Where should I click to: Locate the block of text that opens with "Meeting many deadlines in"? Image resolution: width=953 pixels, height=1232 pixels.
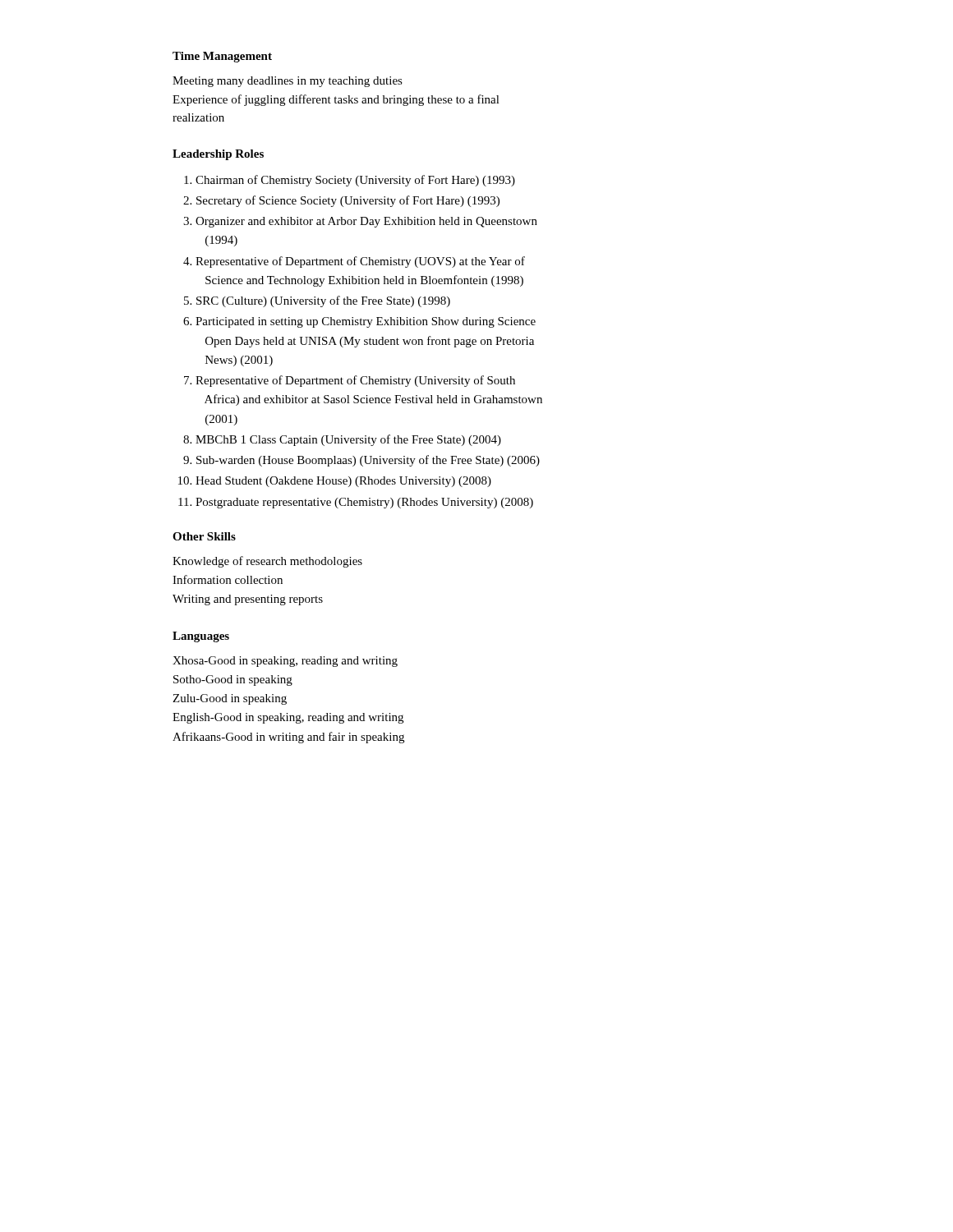336,99
